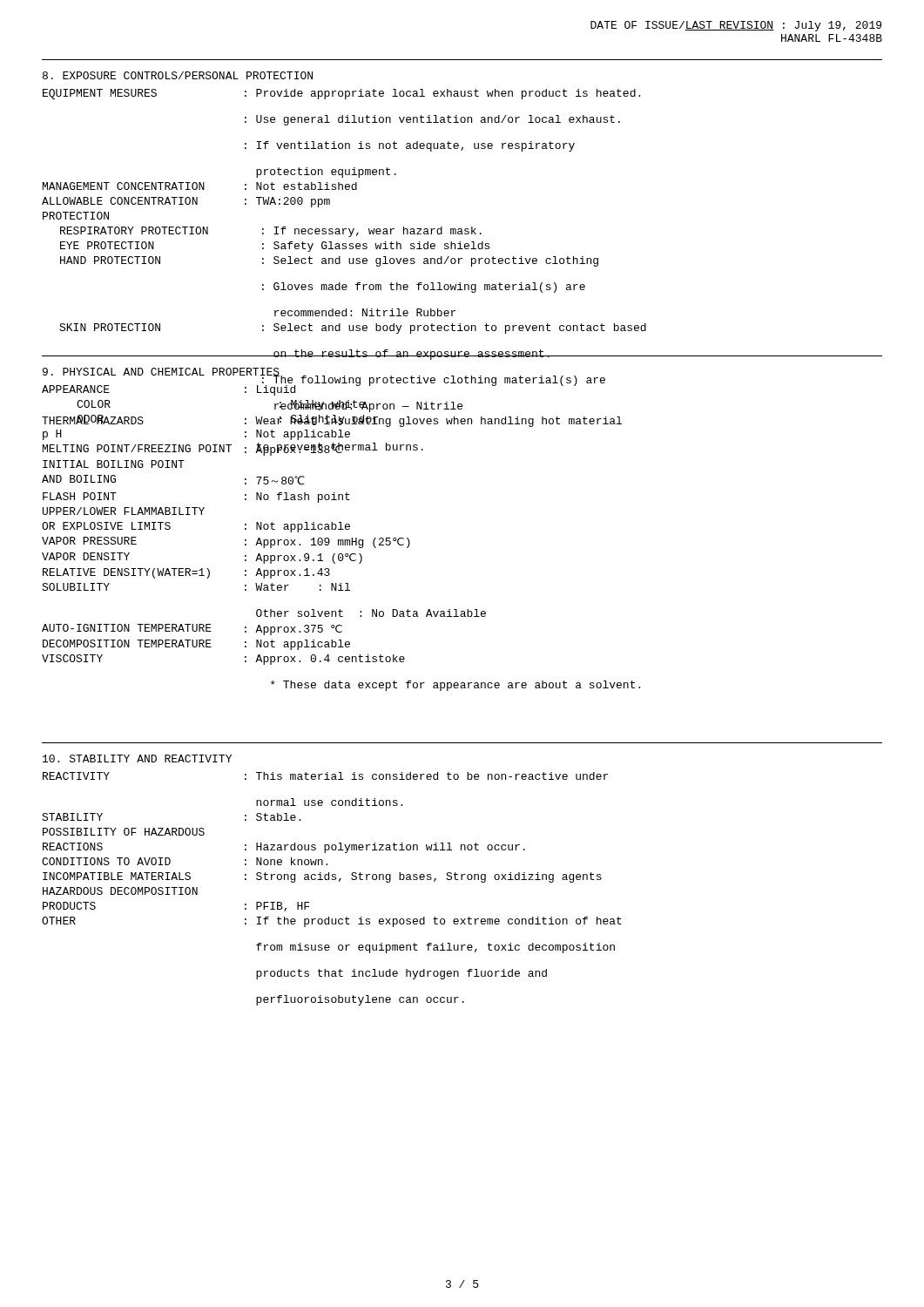Click on the text starting "9. PHYSICAL AND CHEMICAL PROPERTIES"
Screen dimensions: 1307x924
click(x=161, y=372)
